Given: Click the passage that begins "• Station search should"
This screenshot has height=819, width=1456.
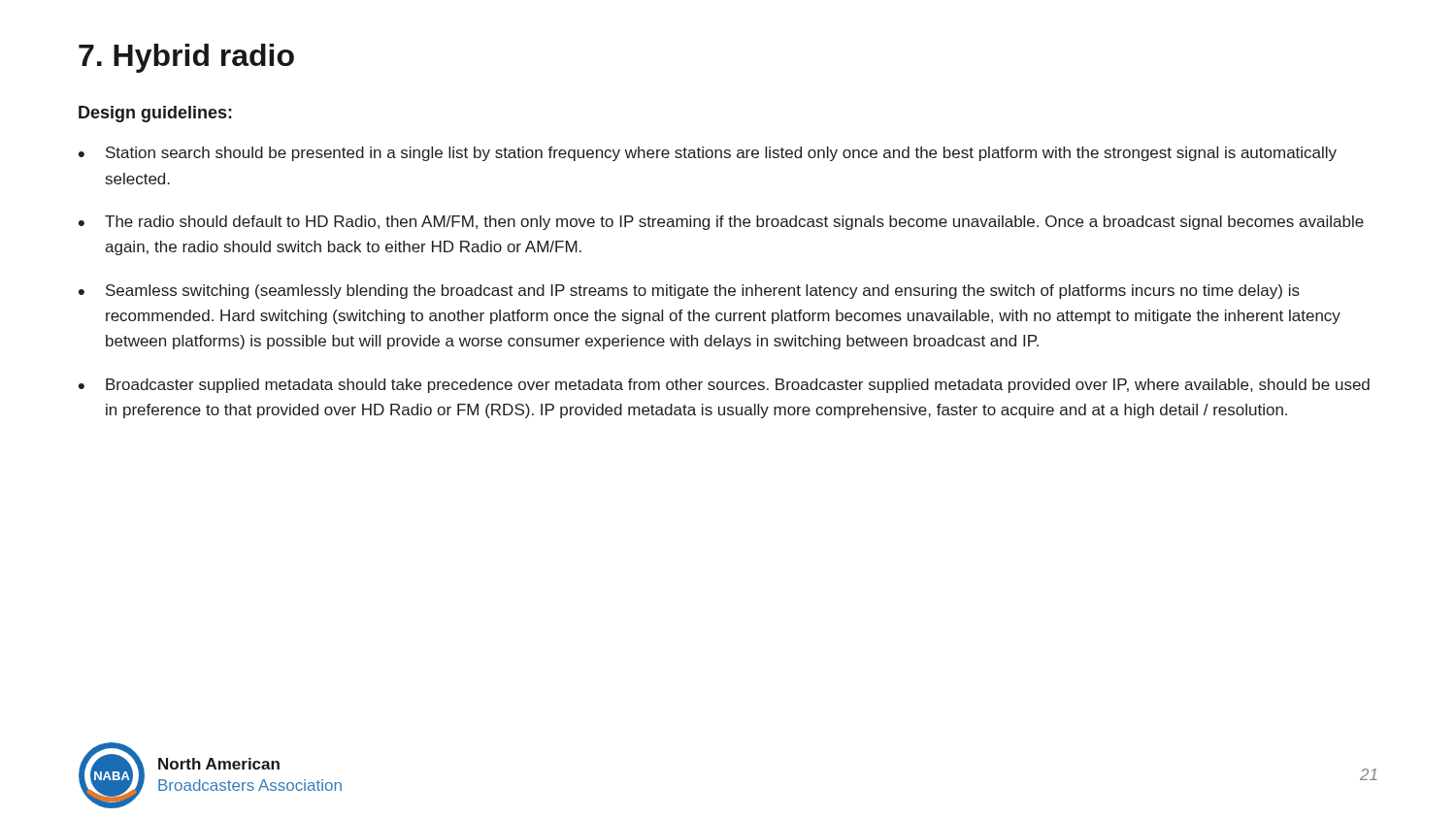Looking at the screenshot, I should pos(728,167).
